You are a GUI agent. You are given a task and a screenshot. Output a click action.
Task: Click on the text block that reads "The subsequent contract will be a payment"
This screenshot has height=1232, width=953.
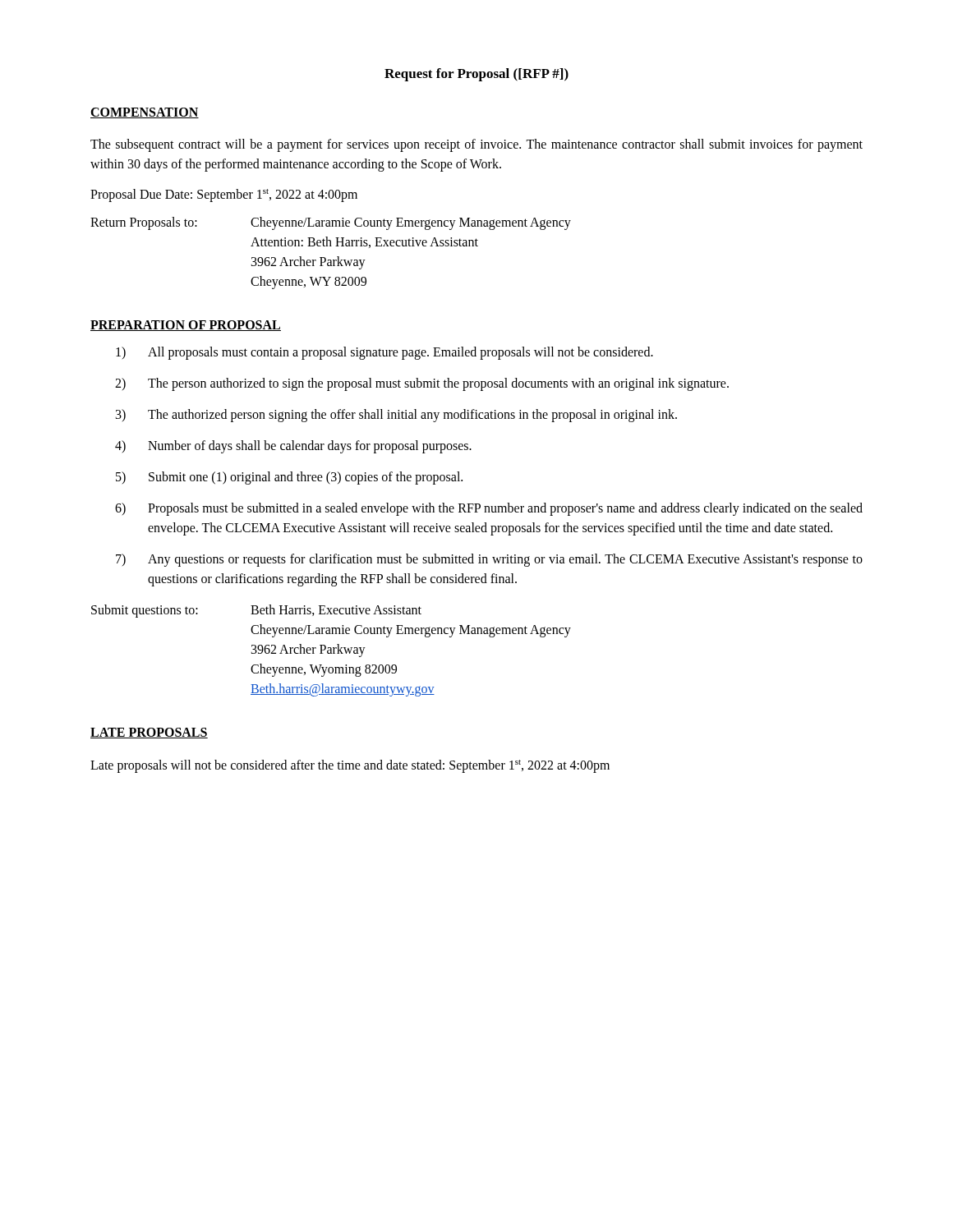476,154
